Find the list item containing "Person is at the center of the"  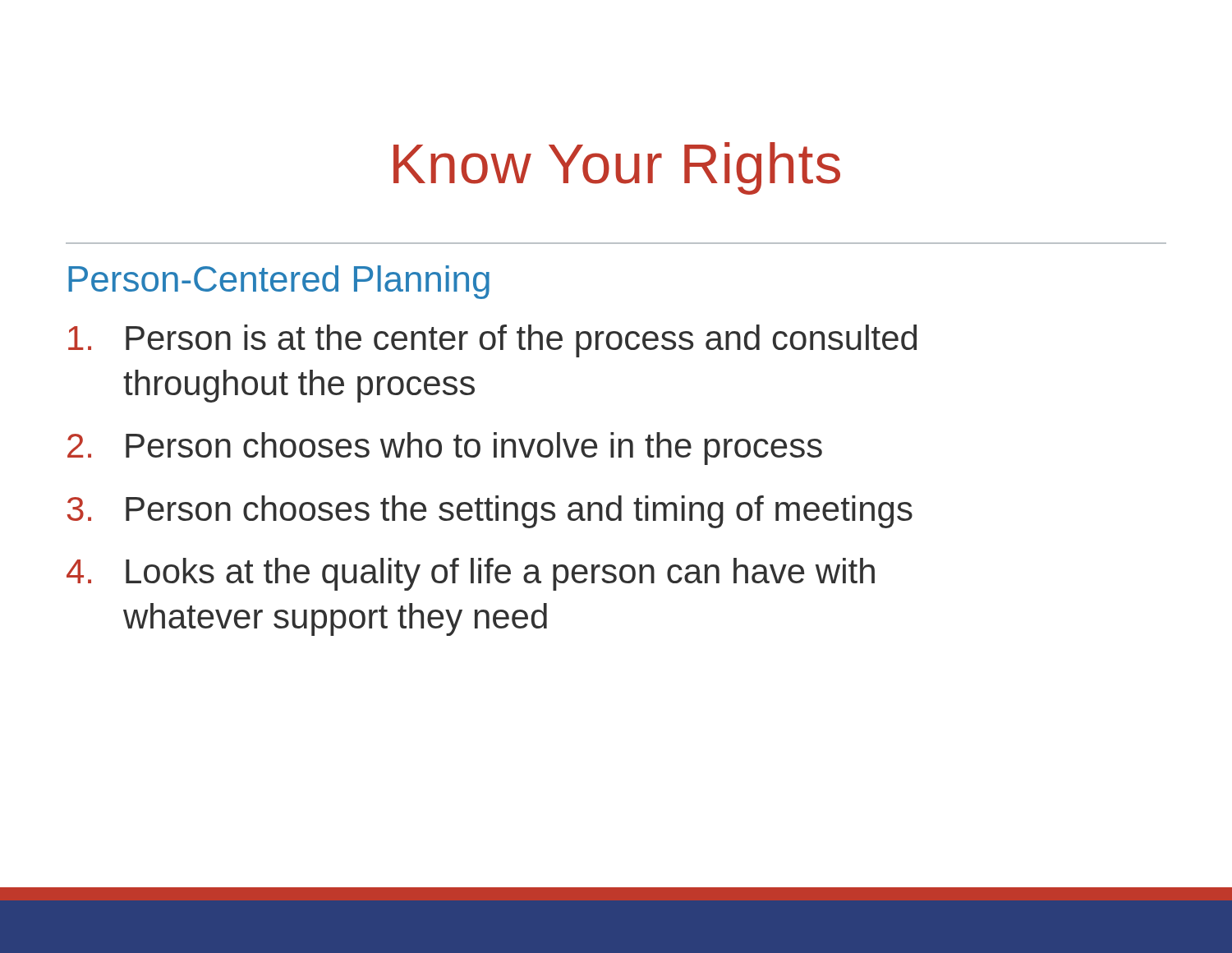pyautogui.click(x=492, y=361)
